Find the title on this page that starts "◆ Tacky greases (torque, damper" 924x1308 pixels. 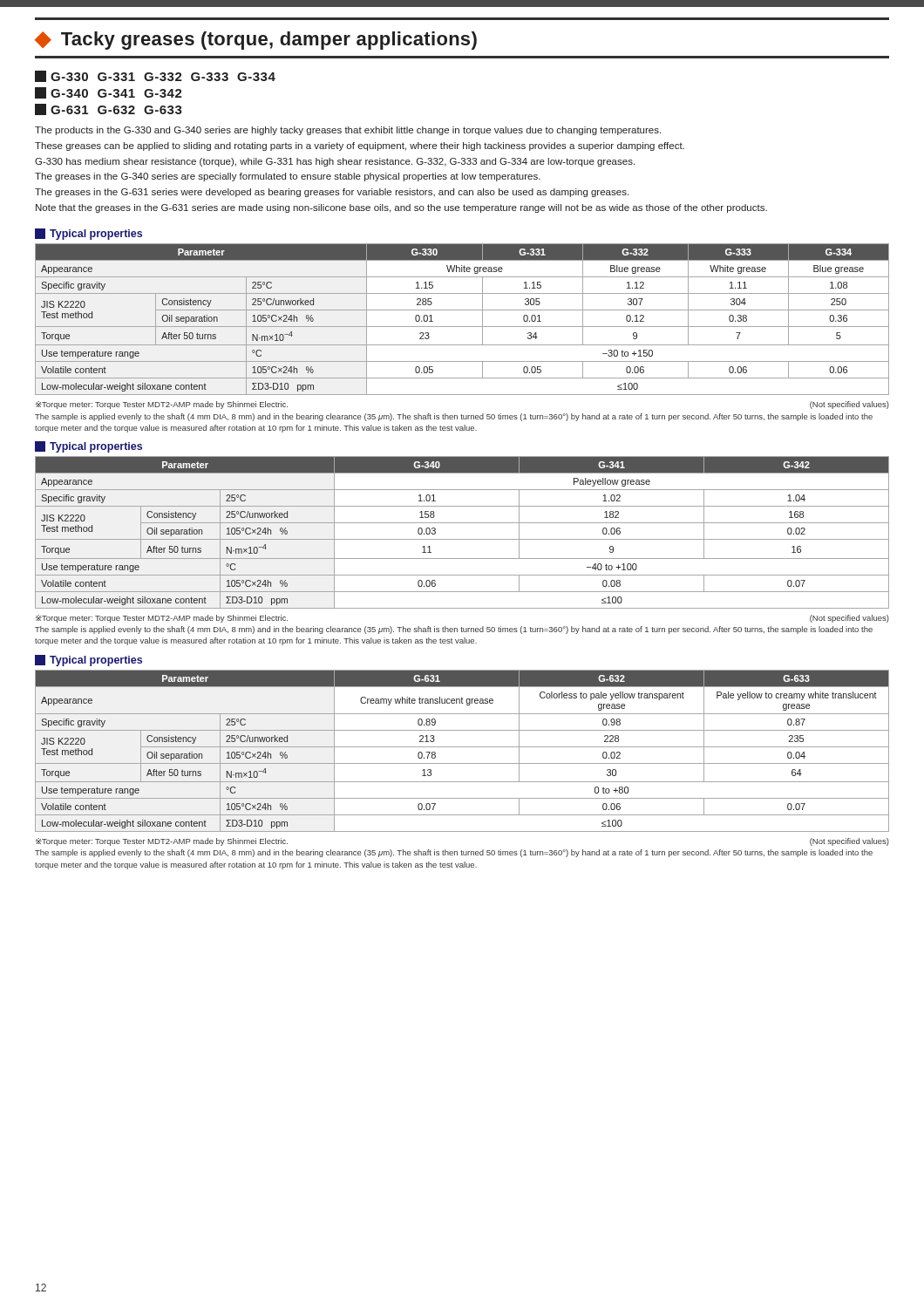(462, 38)
